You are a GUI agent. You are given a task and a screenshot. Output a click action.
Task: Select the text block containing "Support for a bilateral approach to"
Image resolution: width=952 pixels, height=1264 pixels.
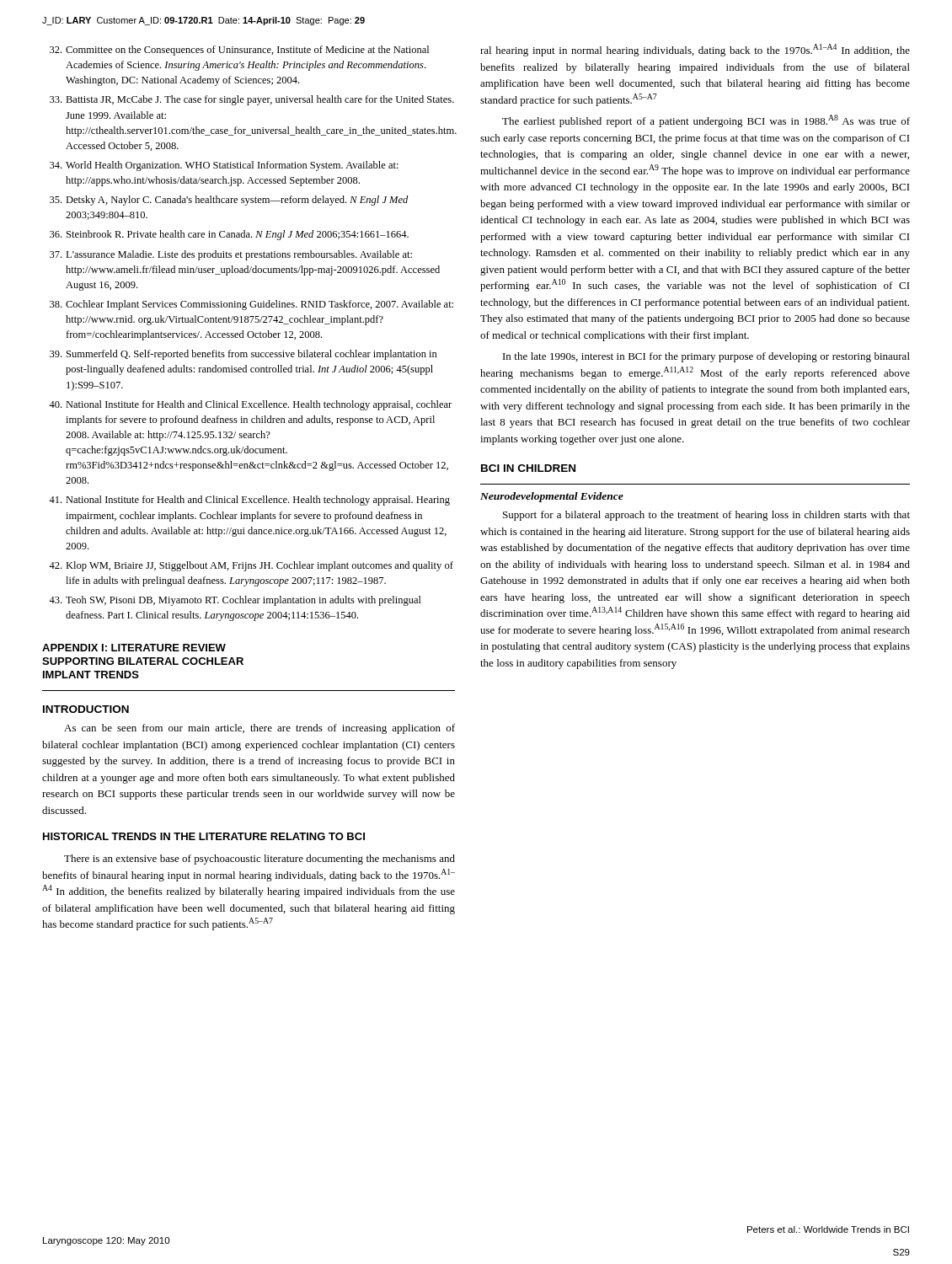(x=695, y=589)
